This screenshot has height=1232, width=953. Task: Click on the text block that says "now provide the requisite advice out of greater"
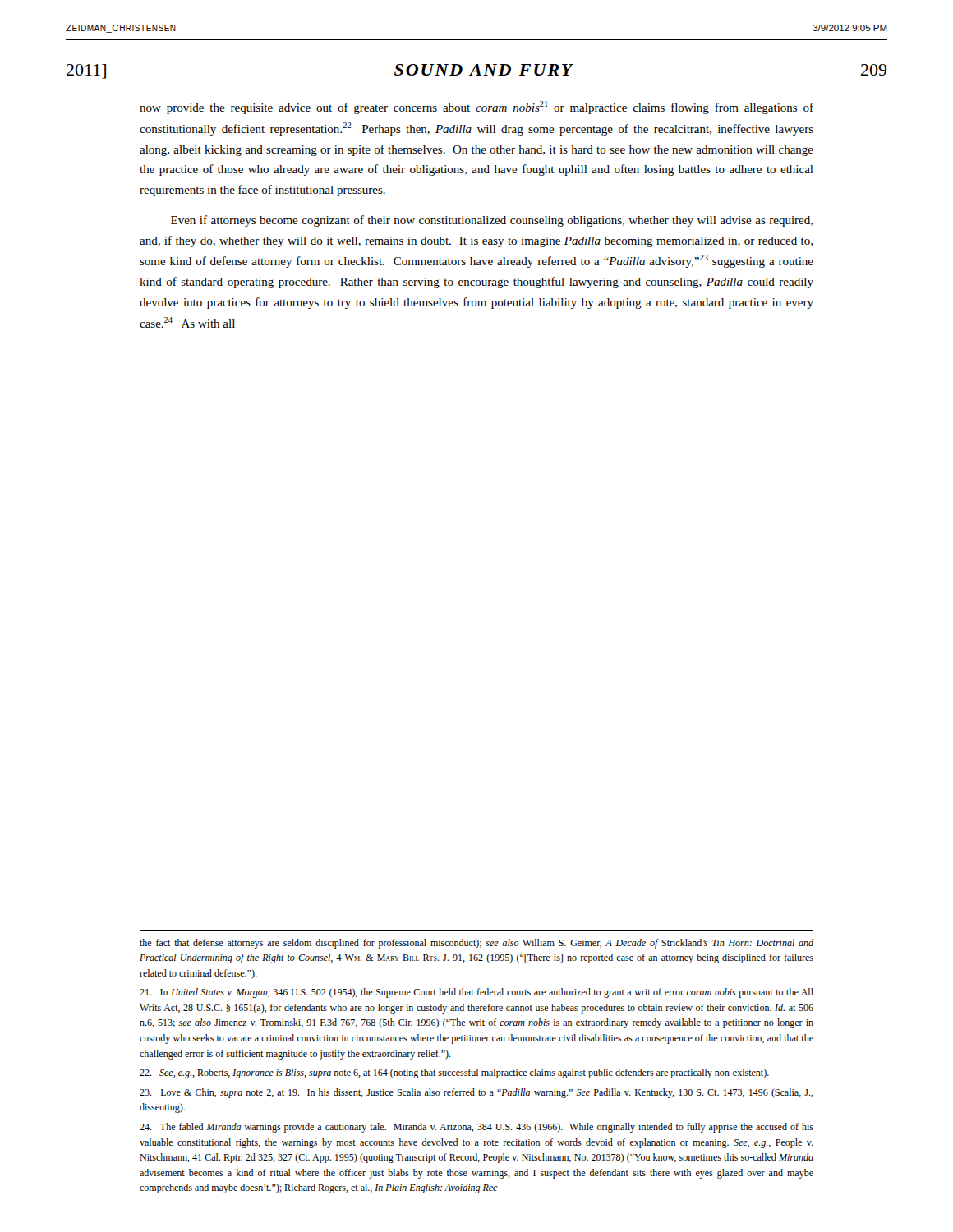click(x=476, y=149)
